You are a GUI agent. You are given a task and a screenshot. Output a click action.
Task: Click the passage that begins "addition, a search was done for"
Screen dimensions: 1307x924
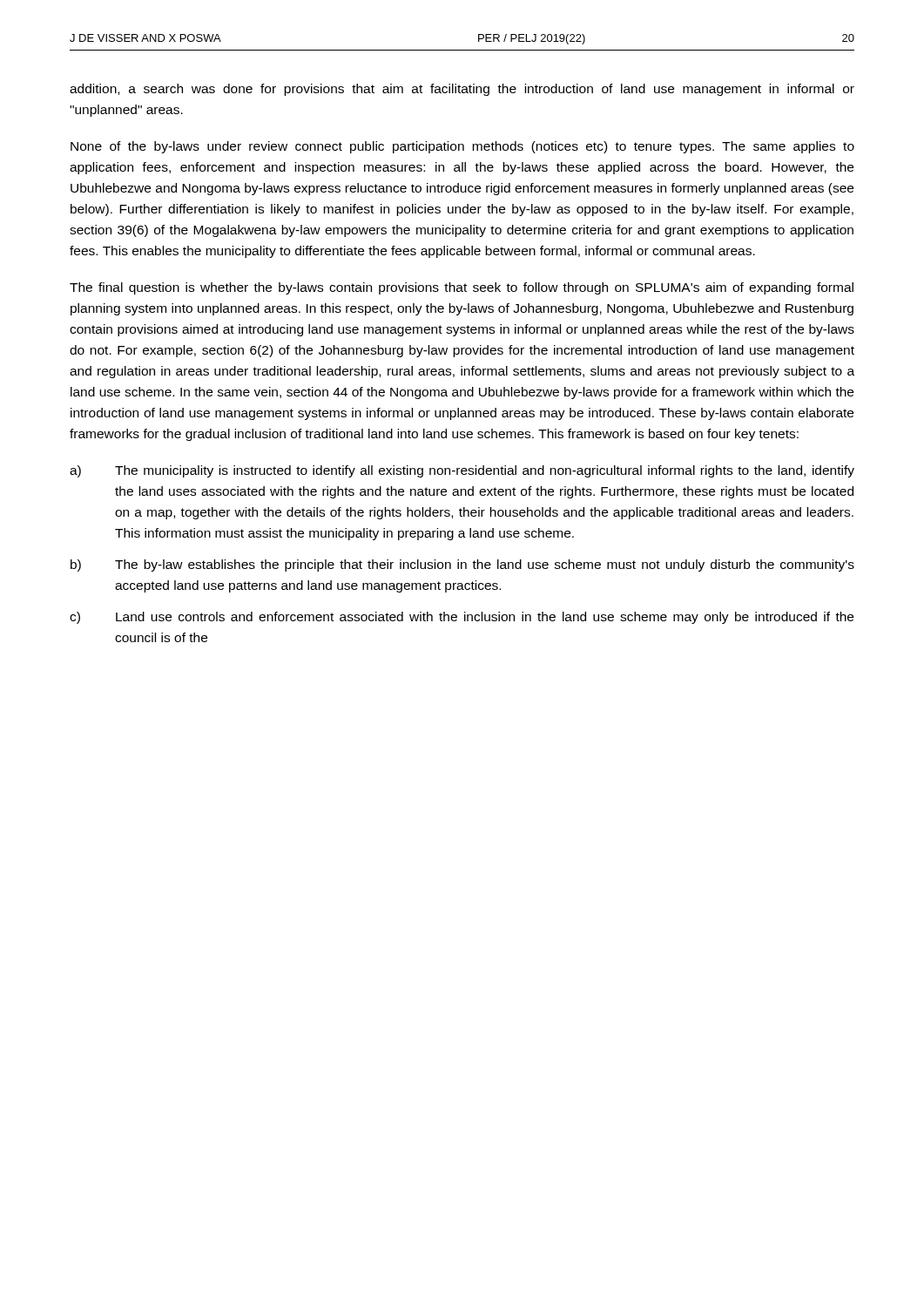[462, 99]
